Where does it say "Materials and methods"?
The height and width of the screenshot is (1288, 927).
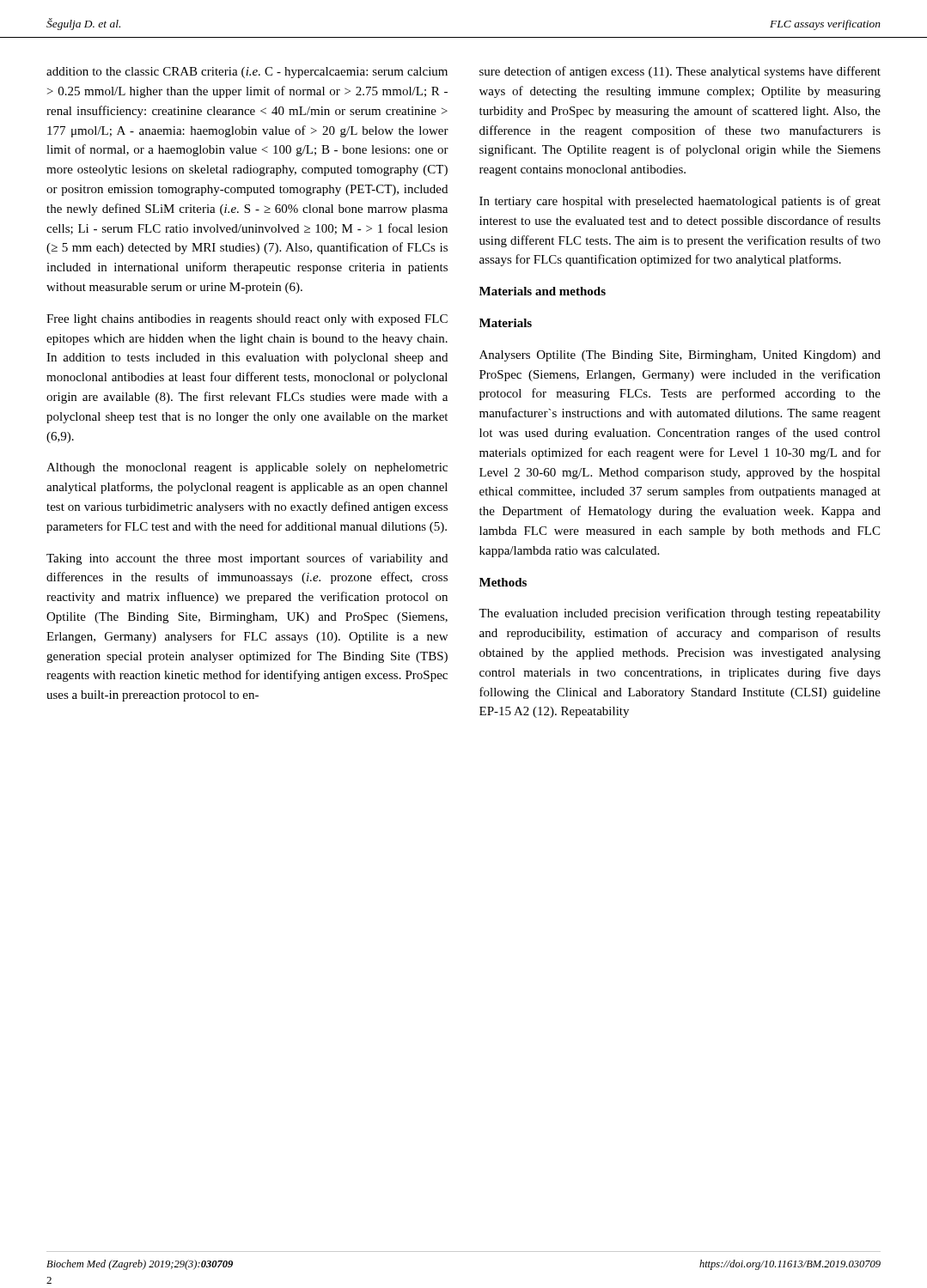tap(543, 291)
